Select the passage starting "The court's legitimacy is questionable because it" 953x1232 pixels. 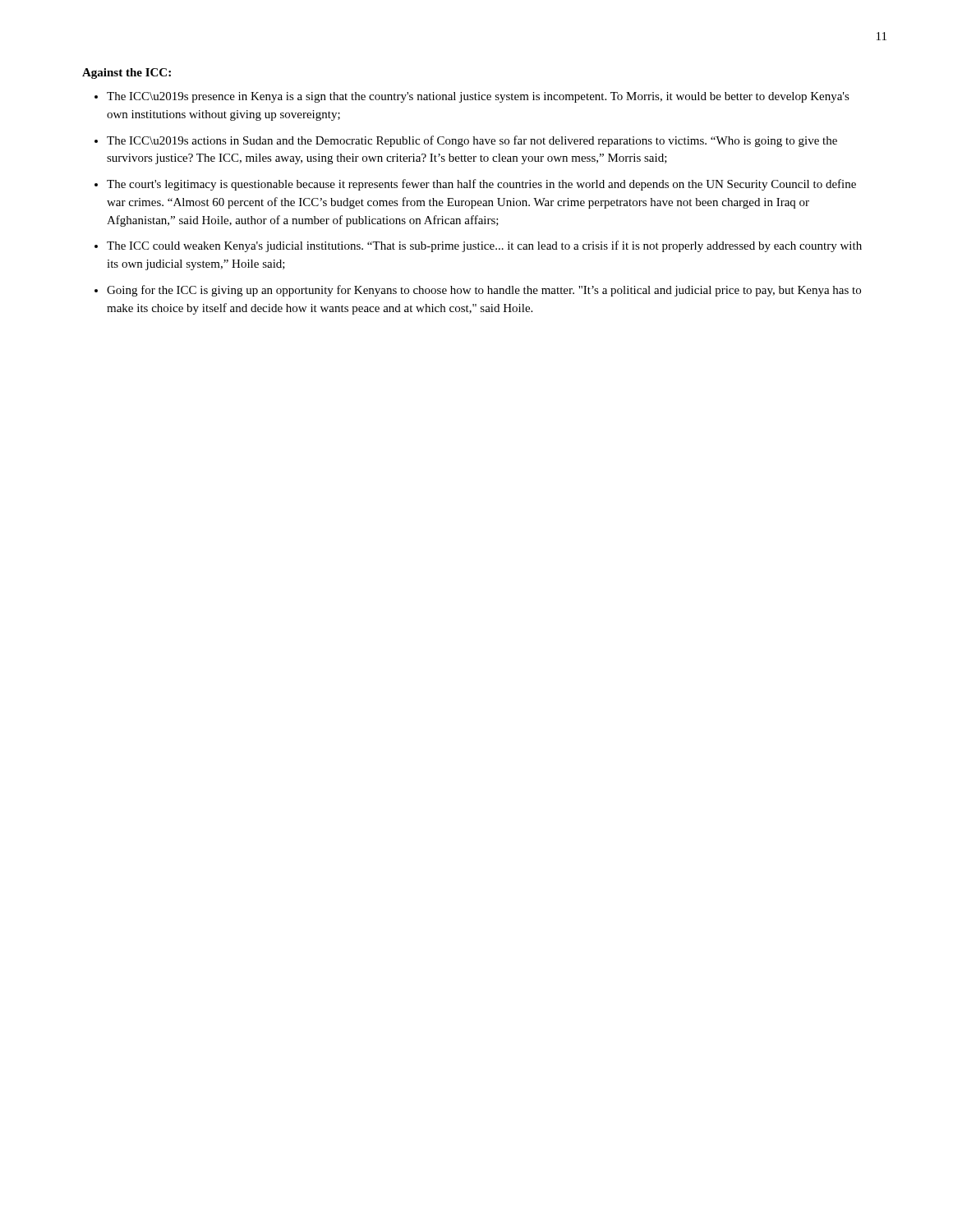click(x=482, y=202)
